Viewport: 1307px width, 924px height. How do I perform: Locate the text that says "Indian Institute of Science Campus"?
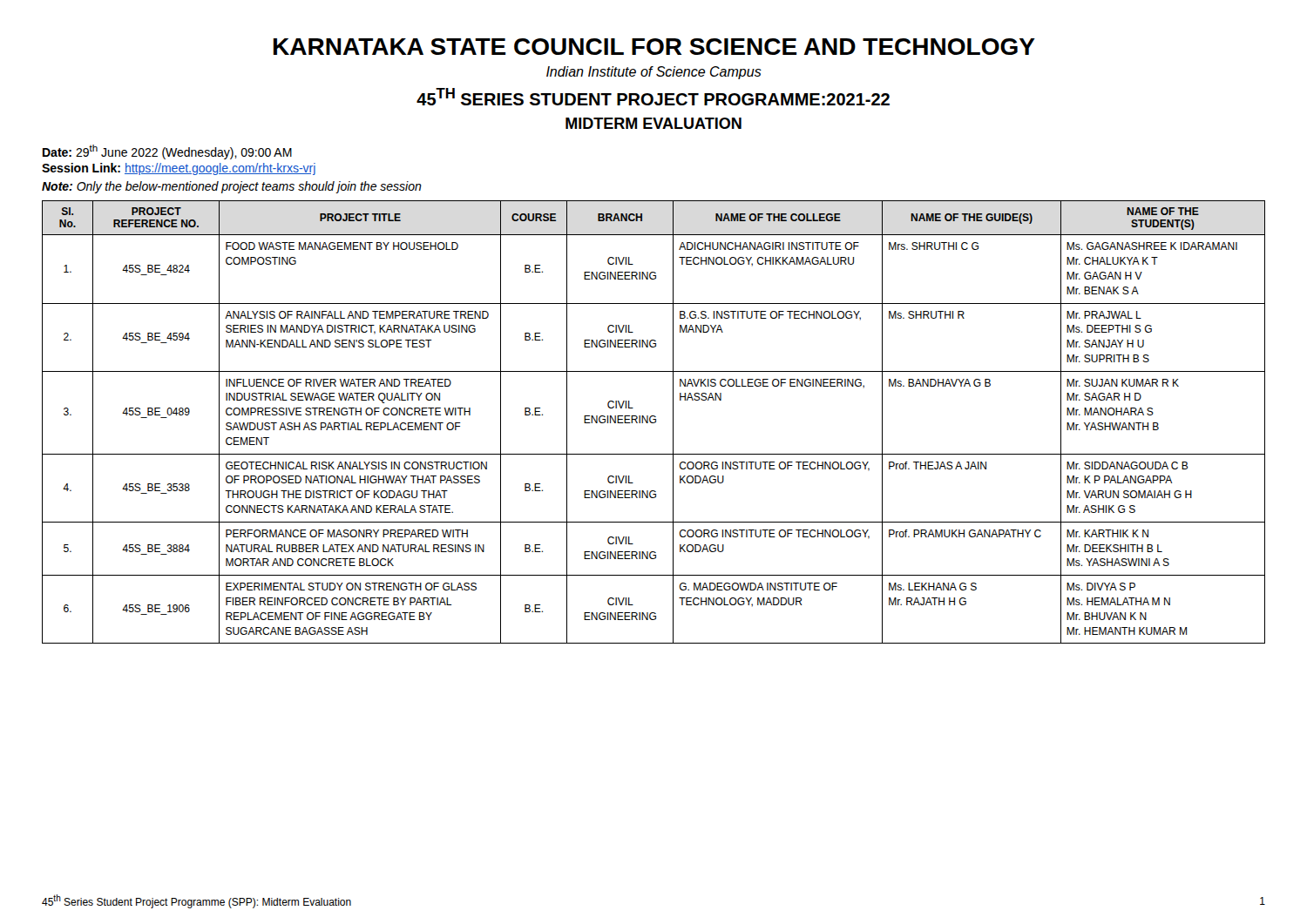pos(654,72)
